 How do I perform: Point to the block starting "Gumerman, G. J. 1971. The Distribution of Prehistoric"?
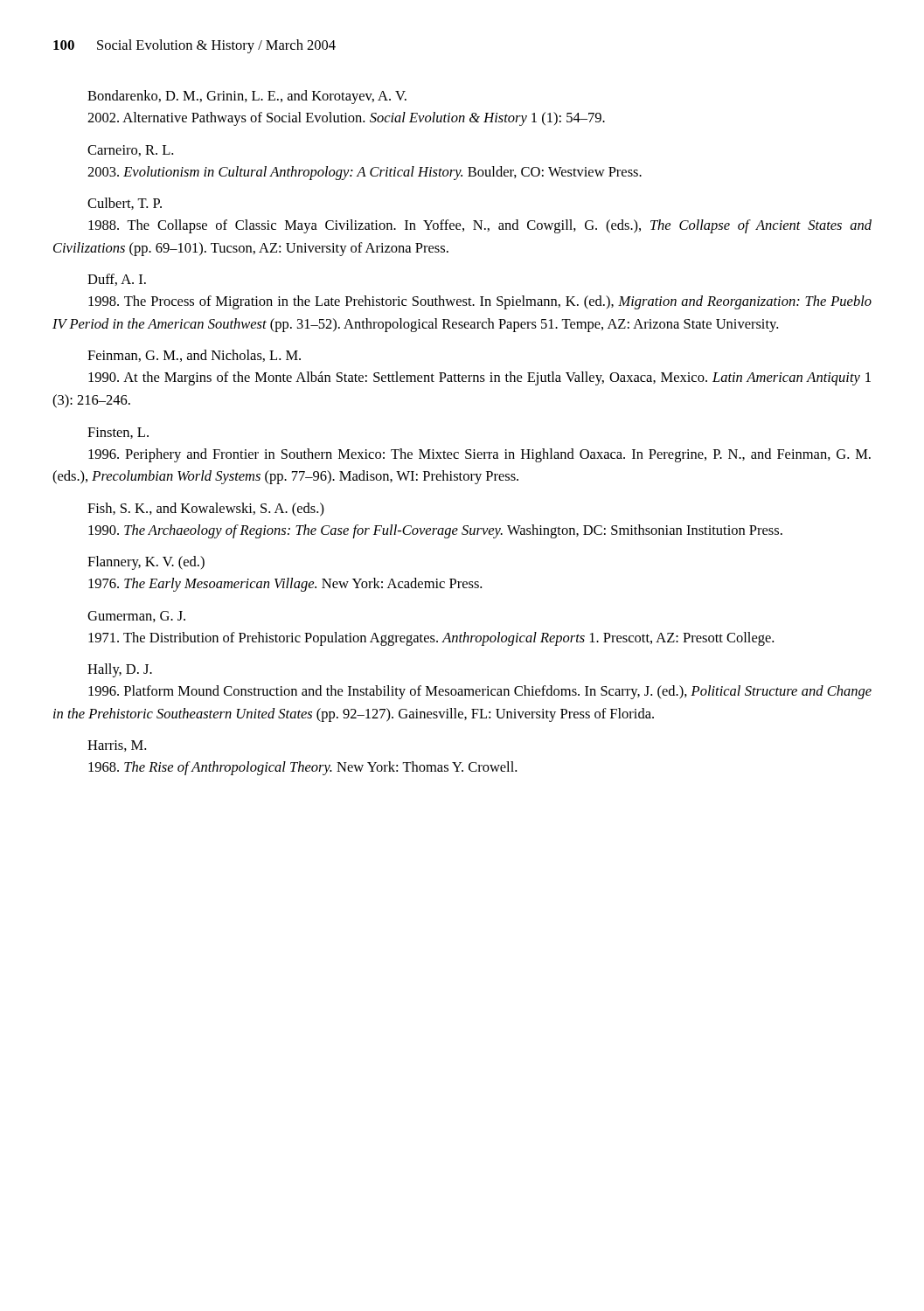[x=462, y=628]
